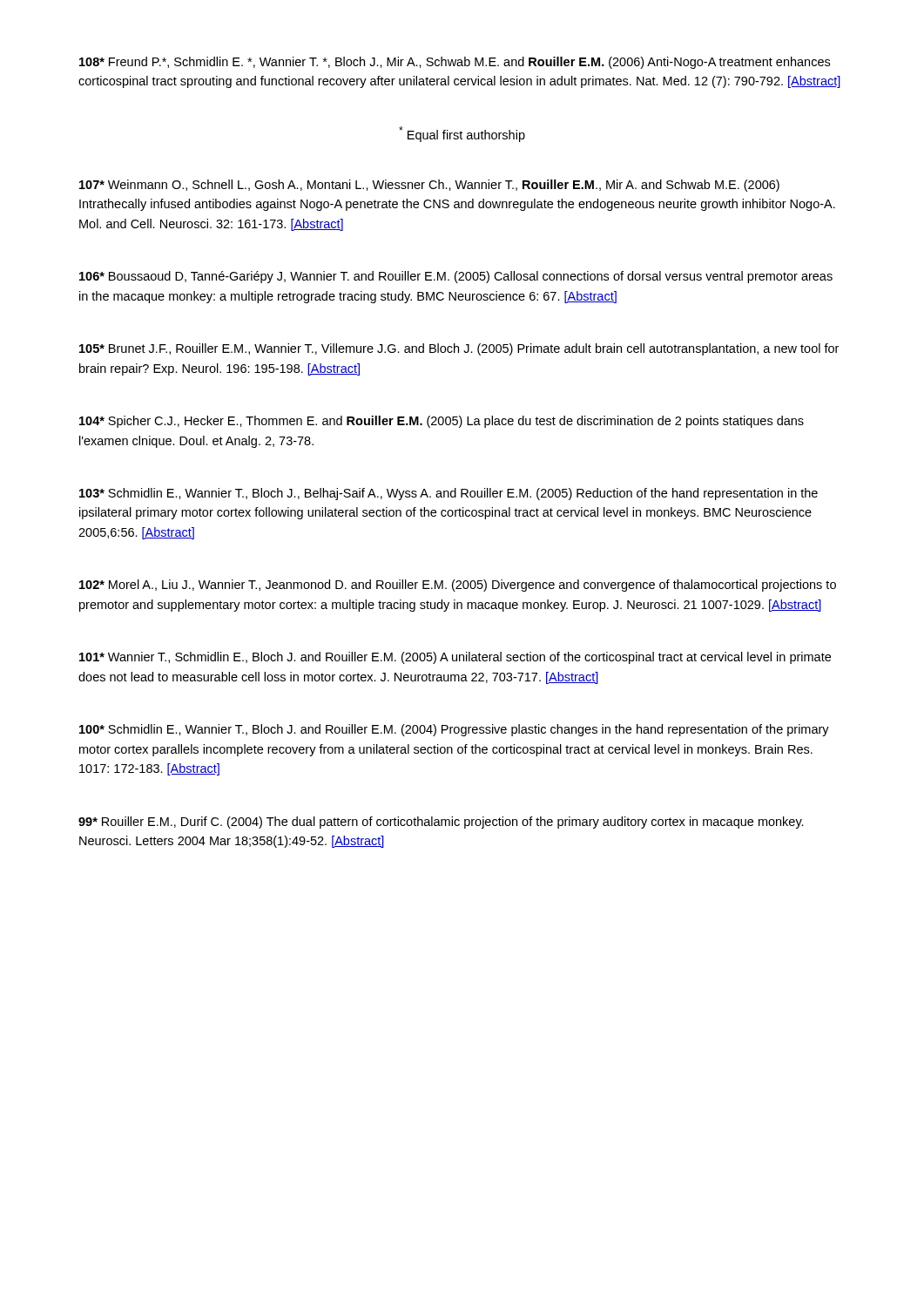The image size is (924, 1307).
Task: Select the text starting "105* Brunet J.F., Rouiller E.M.,"
Action: coord(462,359)
